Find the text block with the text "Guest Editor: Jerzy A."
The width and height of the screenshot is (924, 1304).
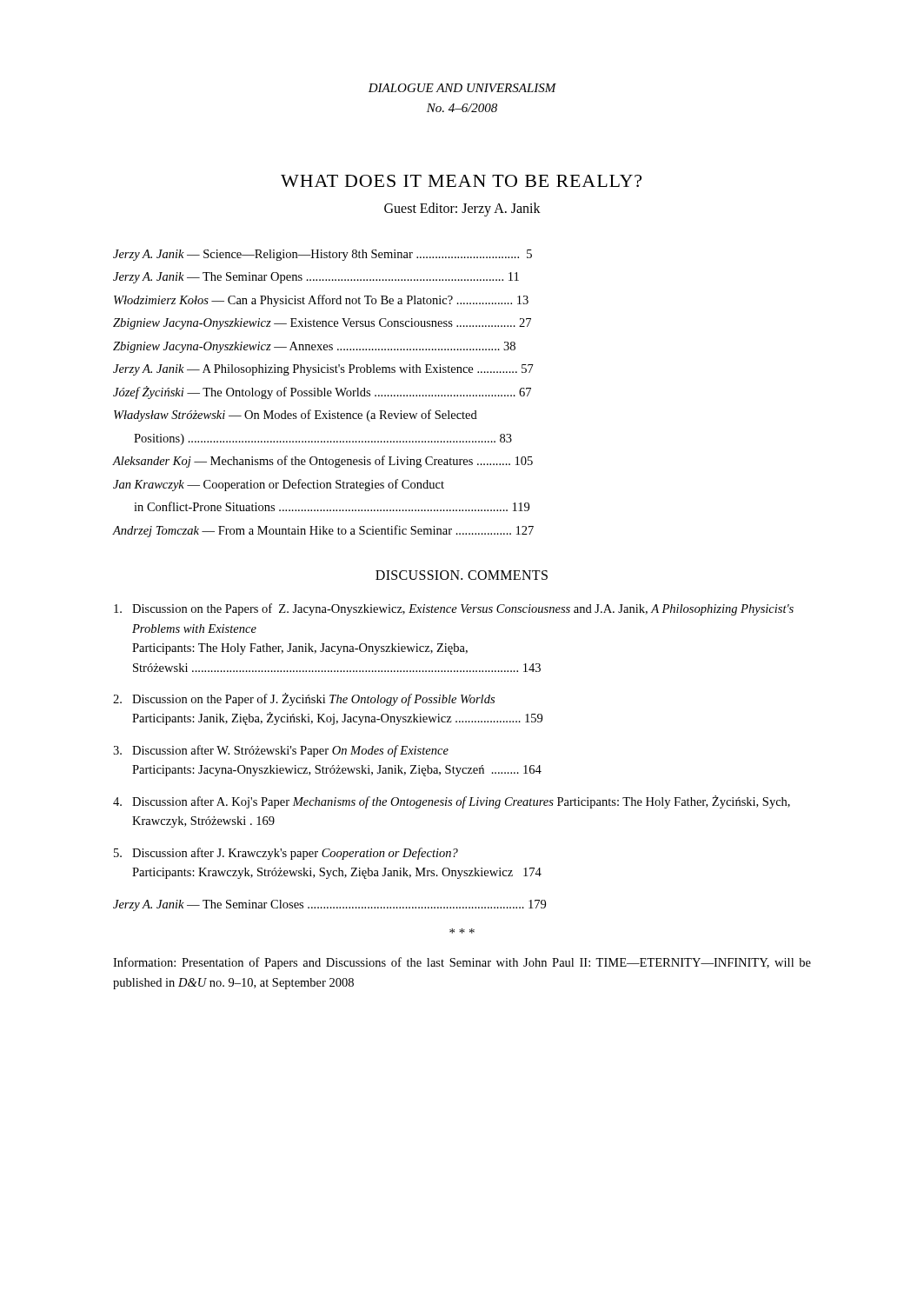462,208
